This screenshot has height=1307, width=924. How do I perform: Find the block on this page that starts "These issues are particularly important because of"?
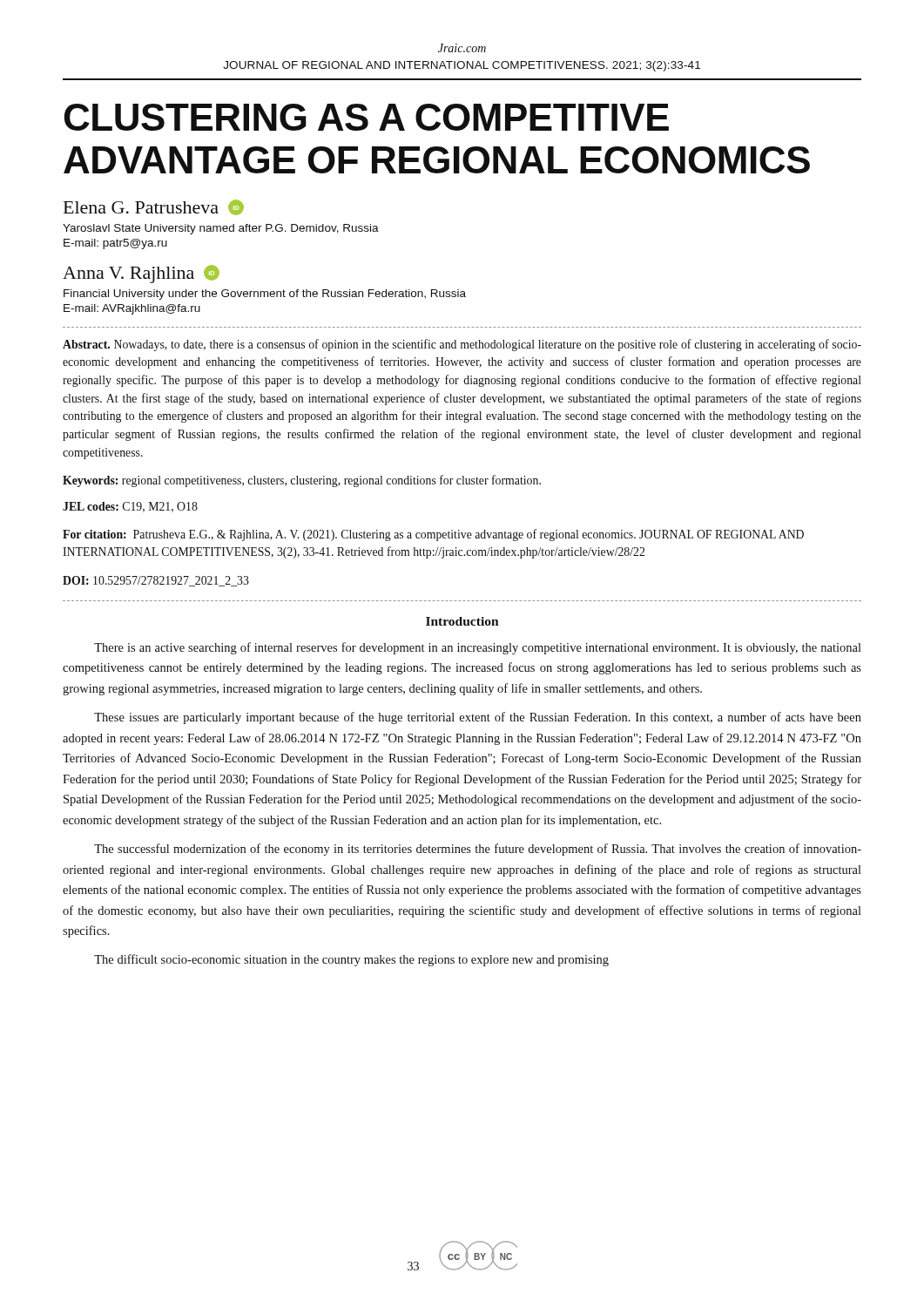tap(462, 769)
